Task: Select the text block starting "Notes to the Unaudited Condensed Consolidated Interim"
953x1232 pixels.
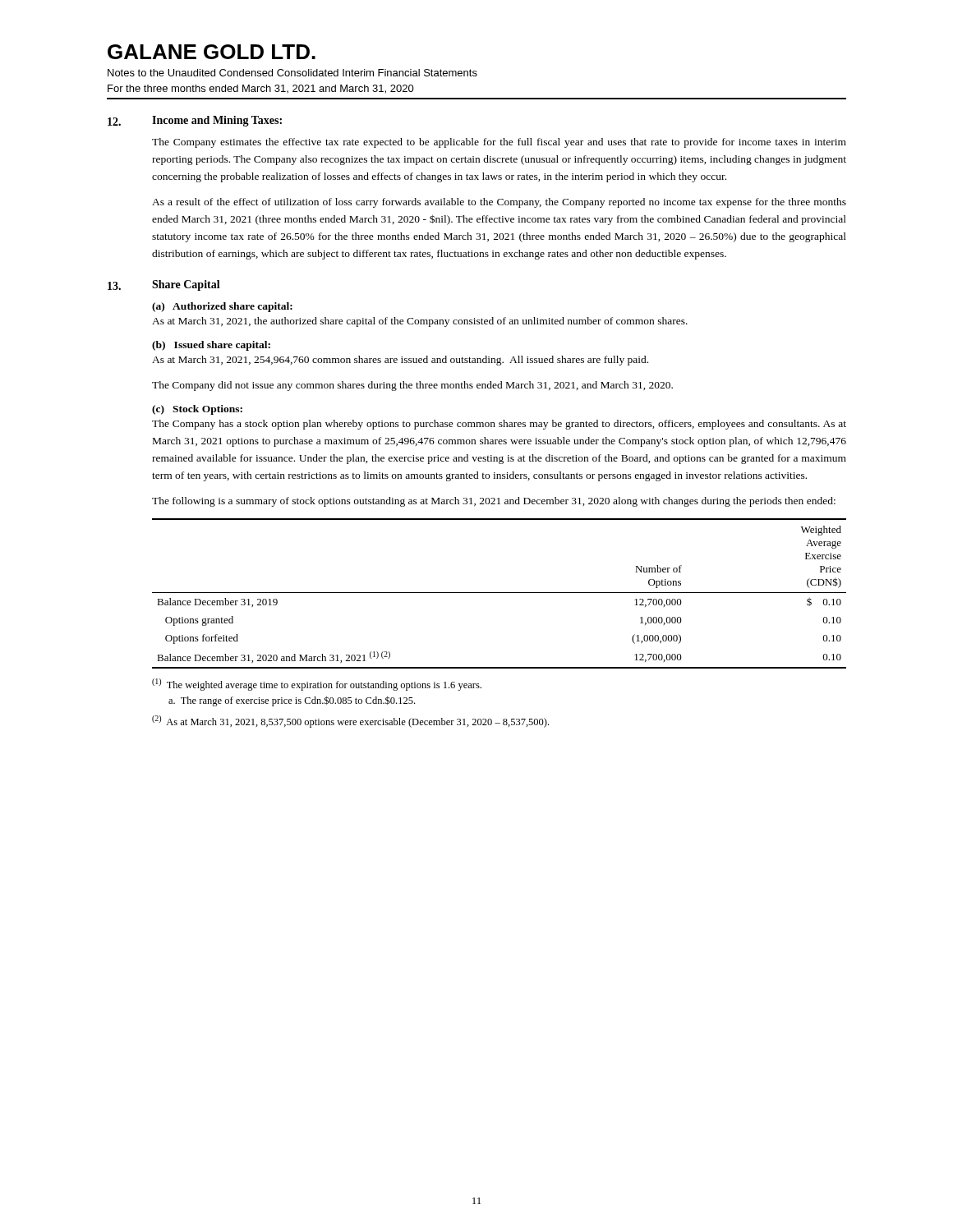Action: pos(292,73)
